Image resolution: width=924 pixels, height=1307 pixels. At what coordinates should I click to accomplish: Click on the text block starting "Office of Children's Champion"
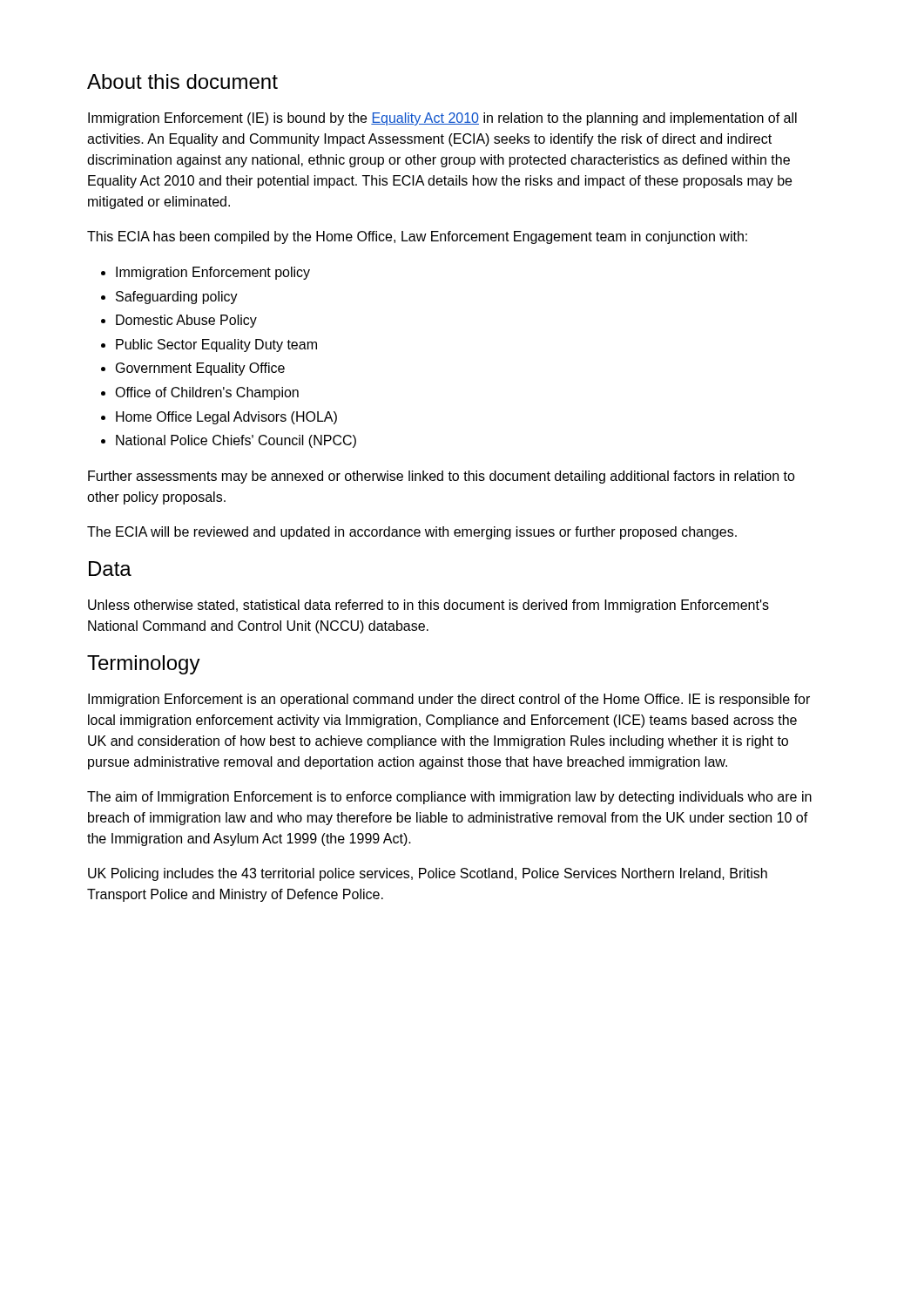[x=207, y=392]
